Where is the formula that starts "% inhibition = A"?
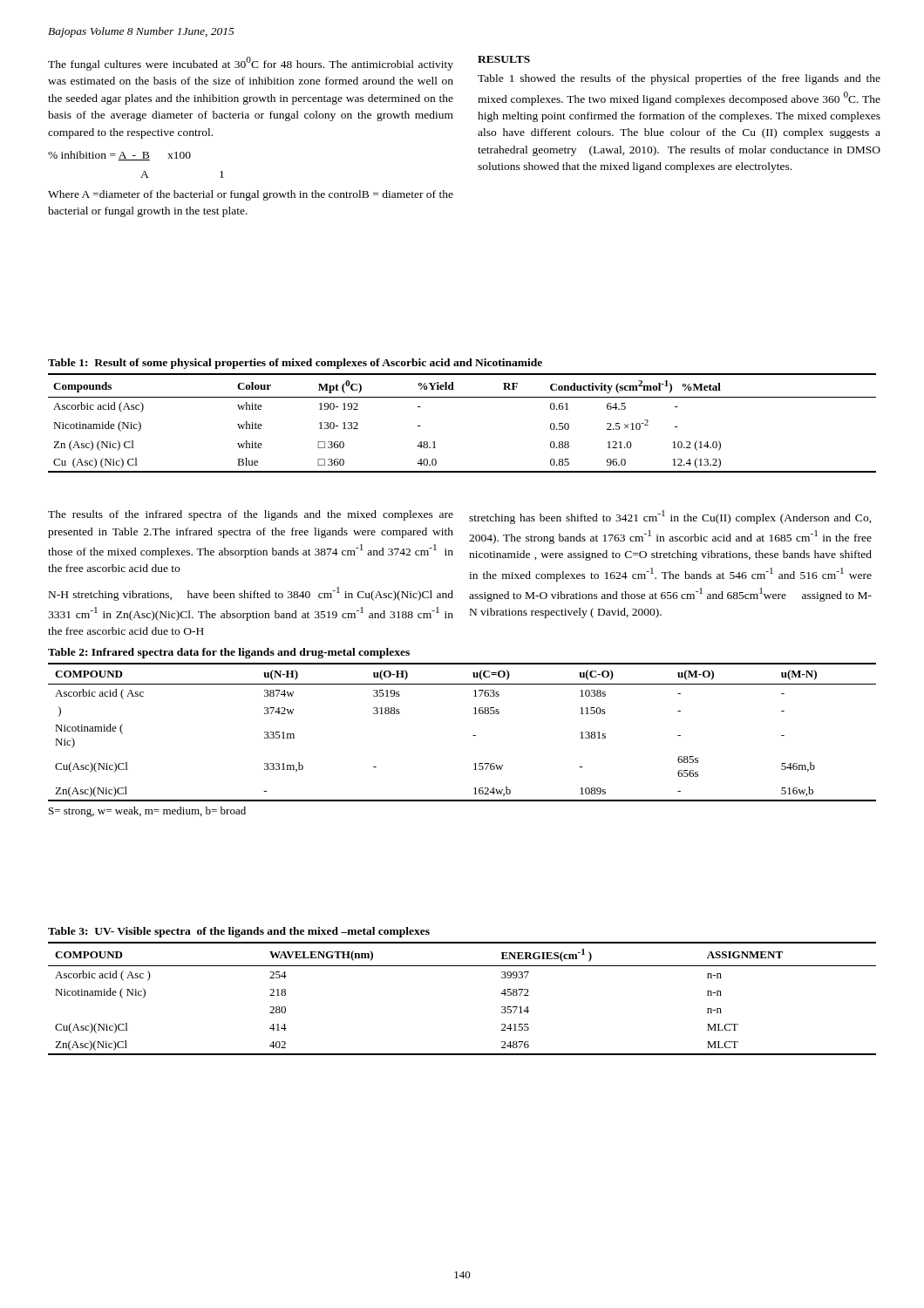Screen dimensions: 1308x924 tap(136, 164)
